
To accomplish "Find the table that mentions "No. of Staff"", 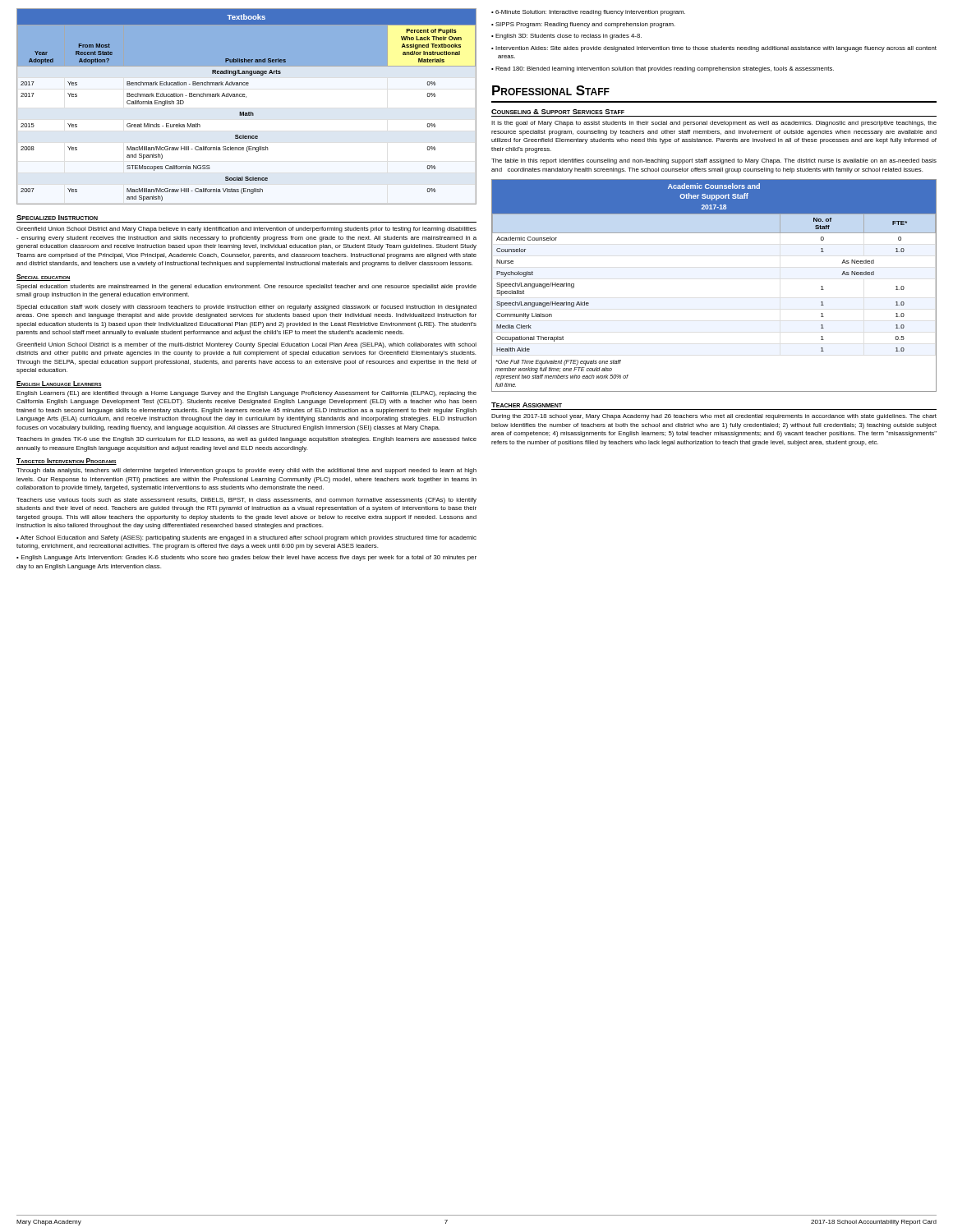I will click(x=714, y=286).
